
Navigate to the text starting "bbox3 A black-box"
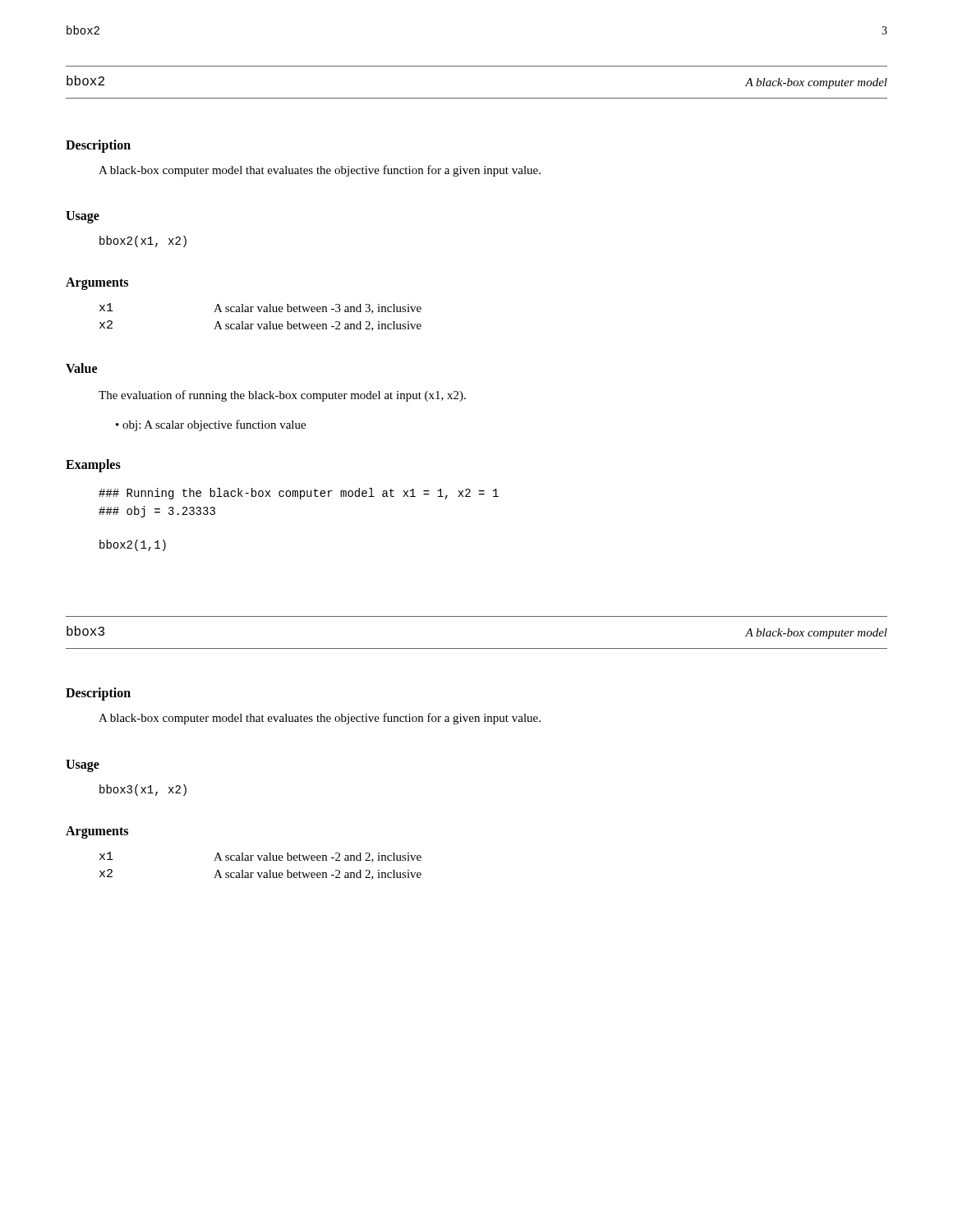coord(83,632)
